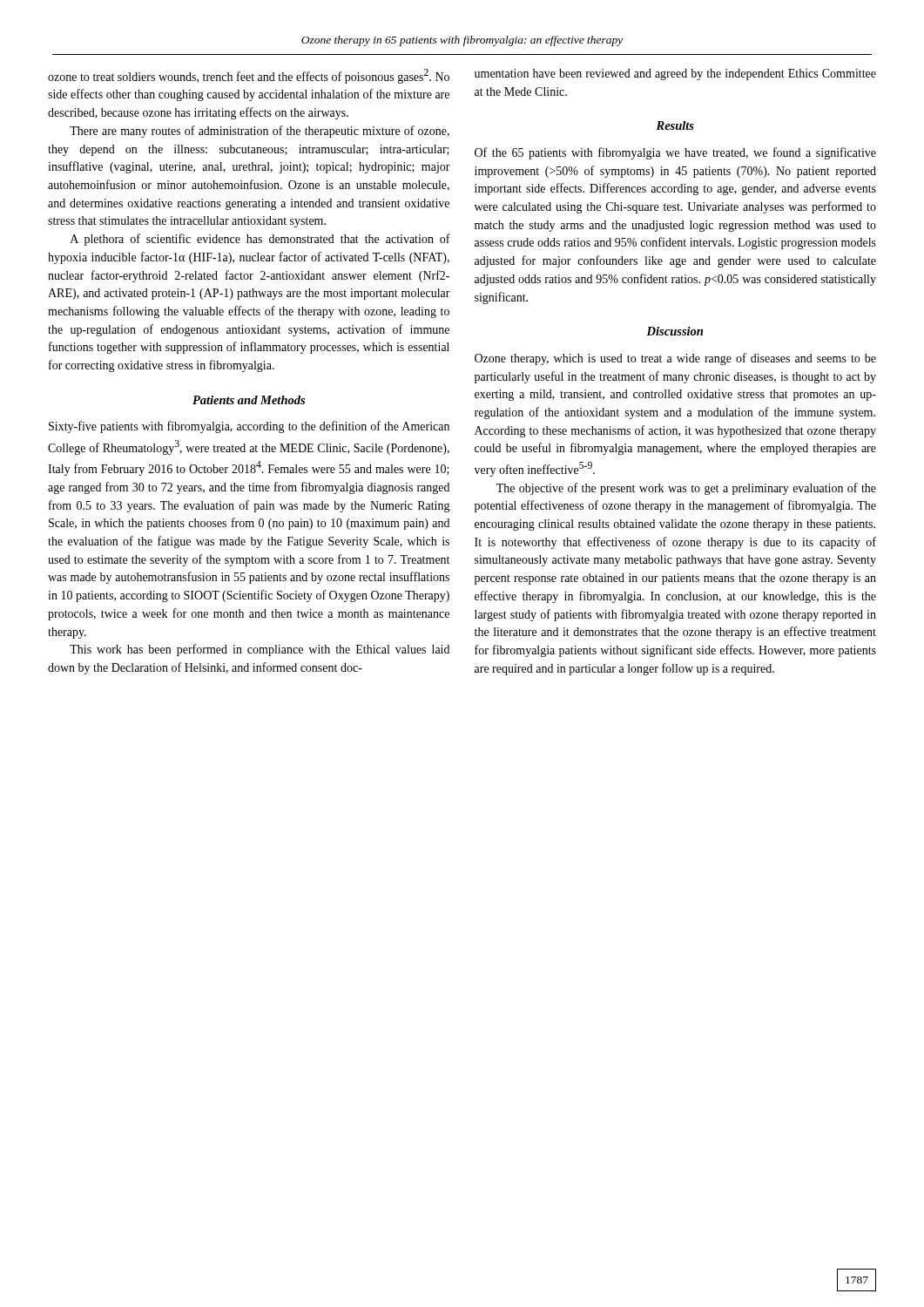The width and height of the screenshot is (924, 1307).
Task: Click on the text block starting "ozone to treat soldiers wounds, trench feet and"
Action: (249, 220)
